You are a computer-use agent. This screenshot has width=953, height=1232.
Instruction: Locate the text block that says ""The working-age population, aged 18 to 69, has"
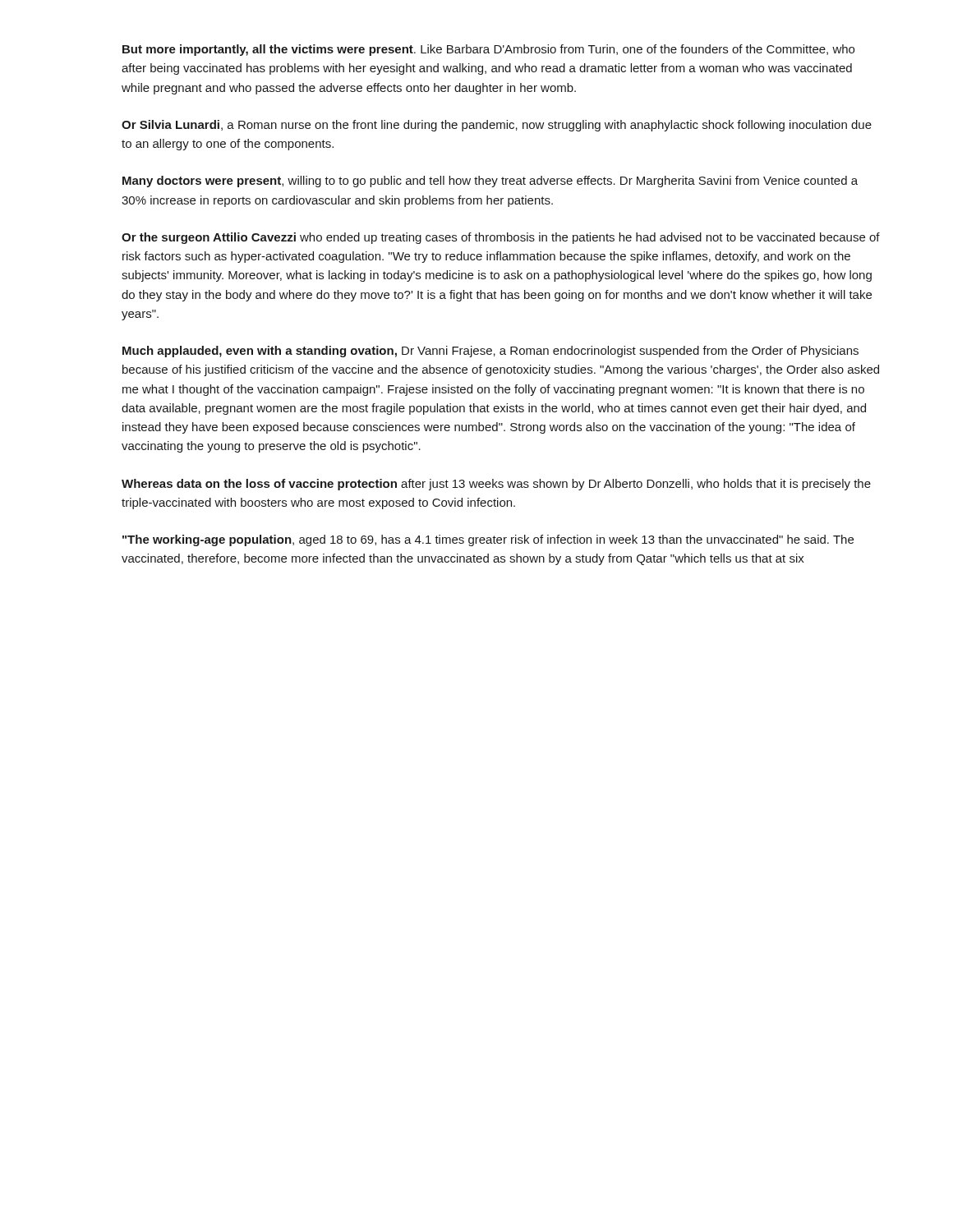click(x=488, y=549)
